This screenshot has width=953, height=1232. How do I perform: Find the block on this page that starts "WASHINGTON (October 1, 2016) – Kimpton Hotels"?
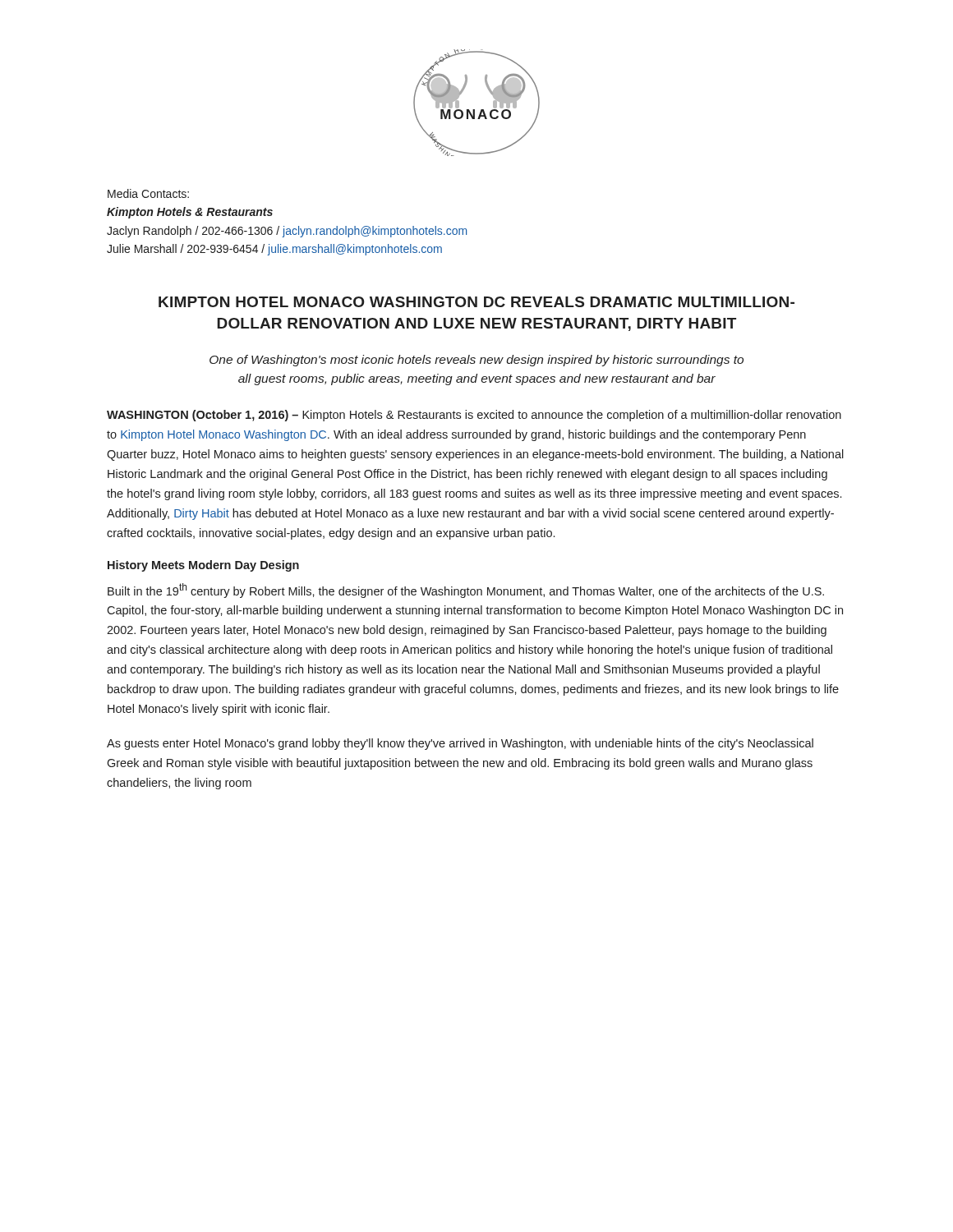475,474
